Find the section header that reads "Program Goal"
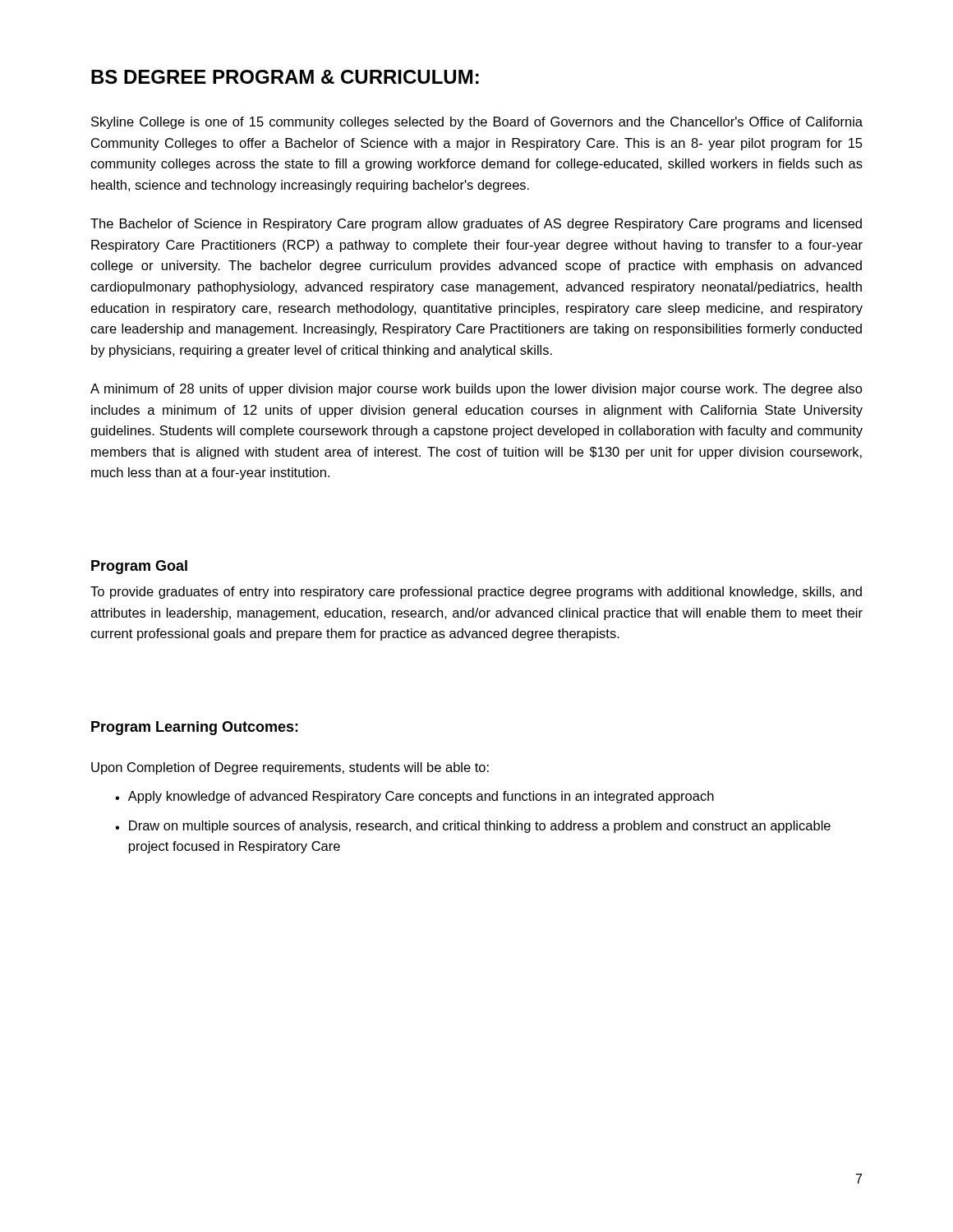Image resolution: width=953 pixels, height=1232 pixels. (139, 566)
